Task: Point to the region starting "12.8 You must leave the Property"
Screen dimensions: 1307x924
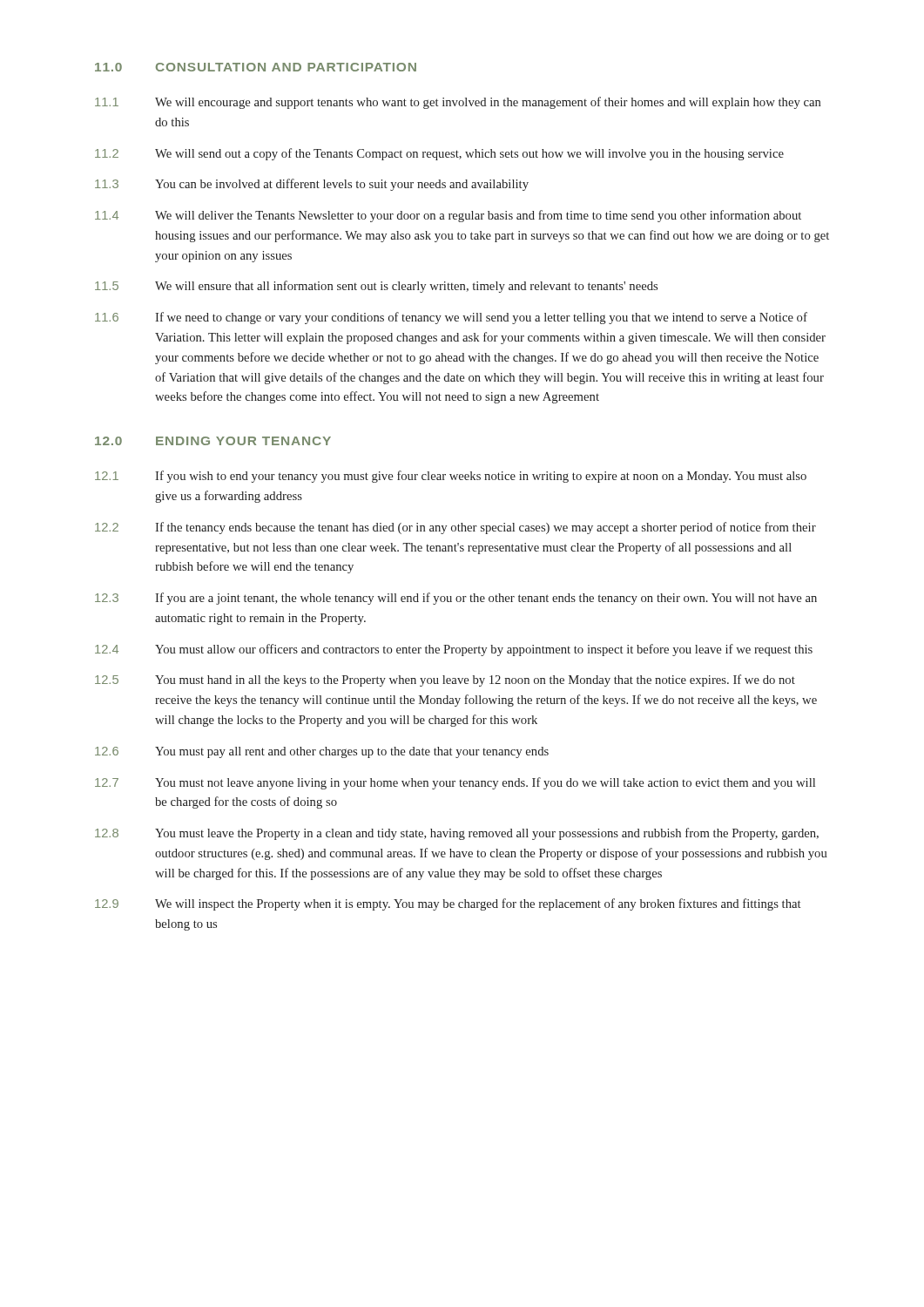Action: coord(462,853)
